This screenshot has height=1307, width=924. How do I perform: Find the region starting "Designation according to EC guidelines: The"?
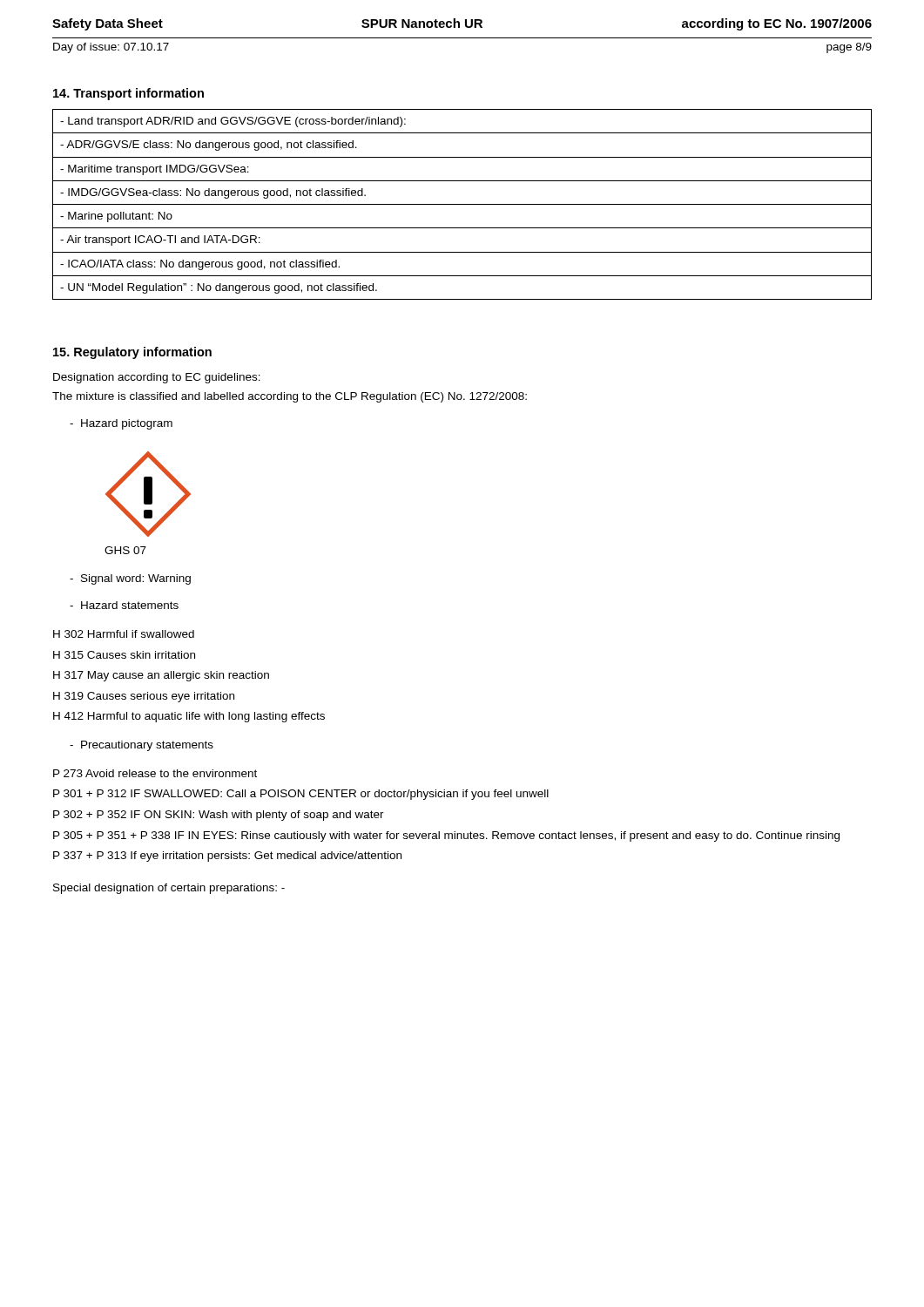pos(290,386)
